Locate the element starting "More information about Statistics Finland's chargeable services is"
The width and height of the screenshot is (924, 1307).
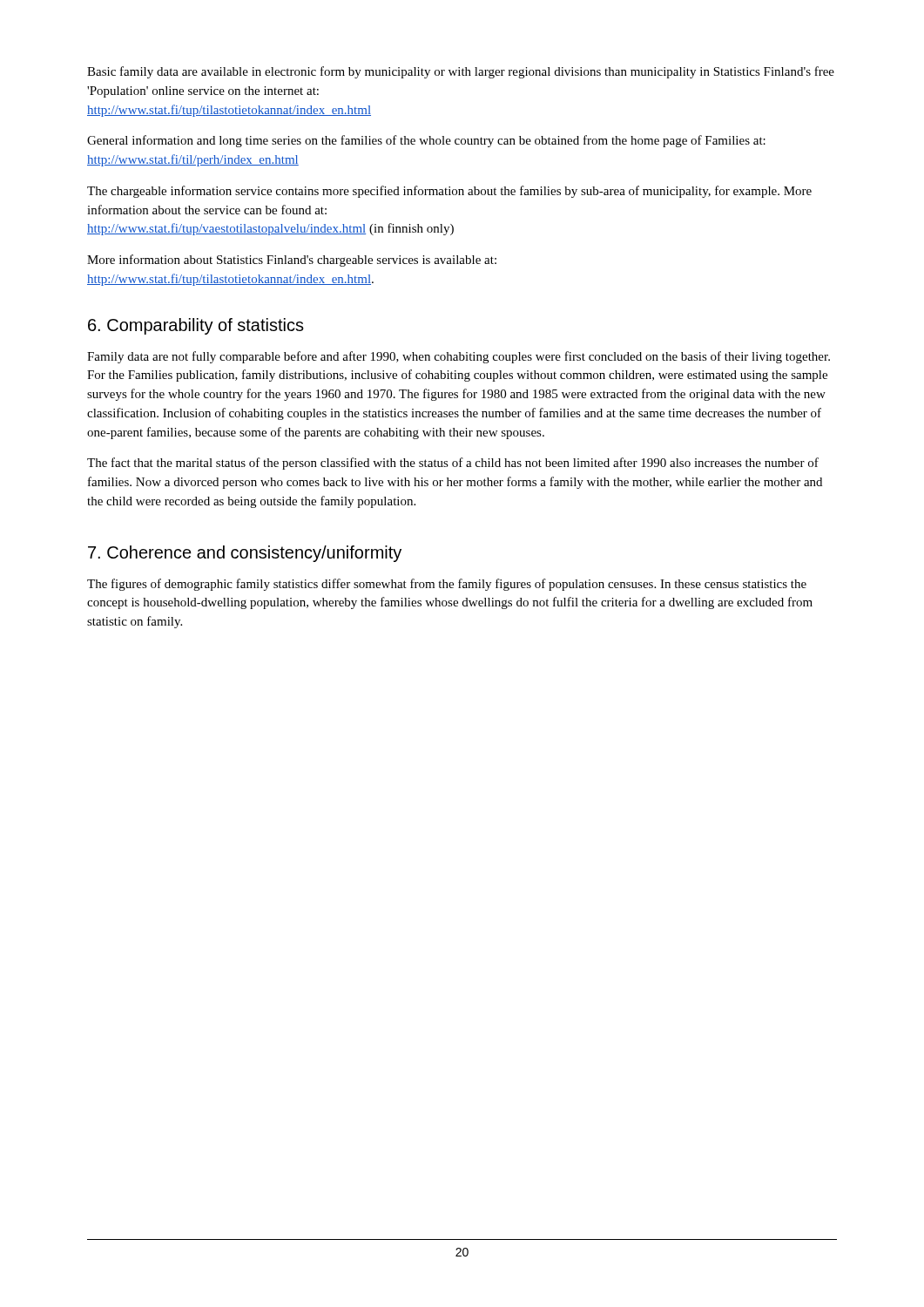click(292, 269)
